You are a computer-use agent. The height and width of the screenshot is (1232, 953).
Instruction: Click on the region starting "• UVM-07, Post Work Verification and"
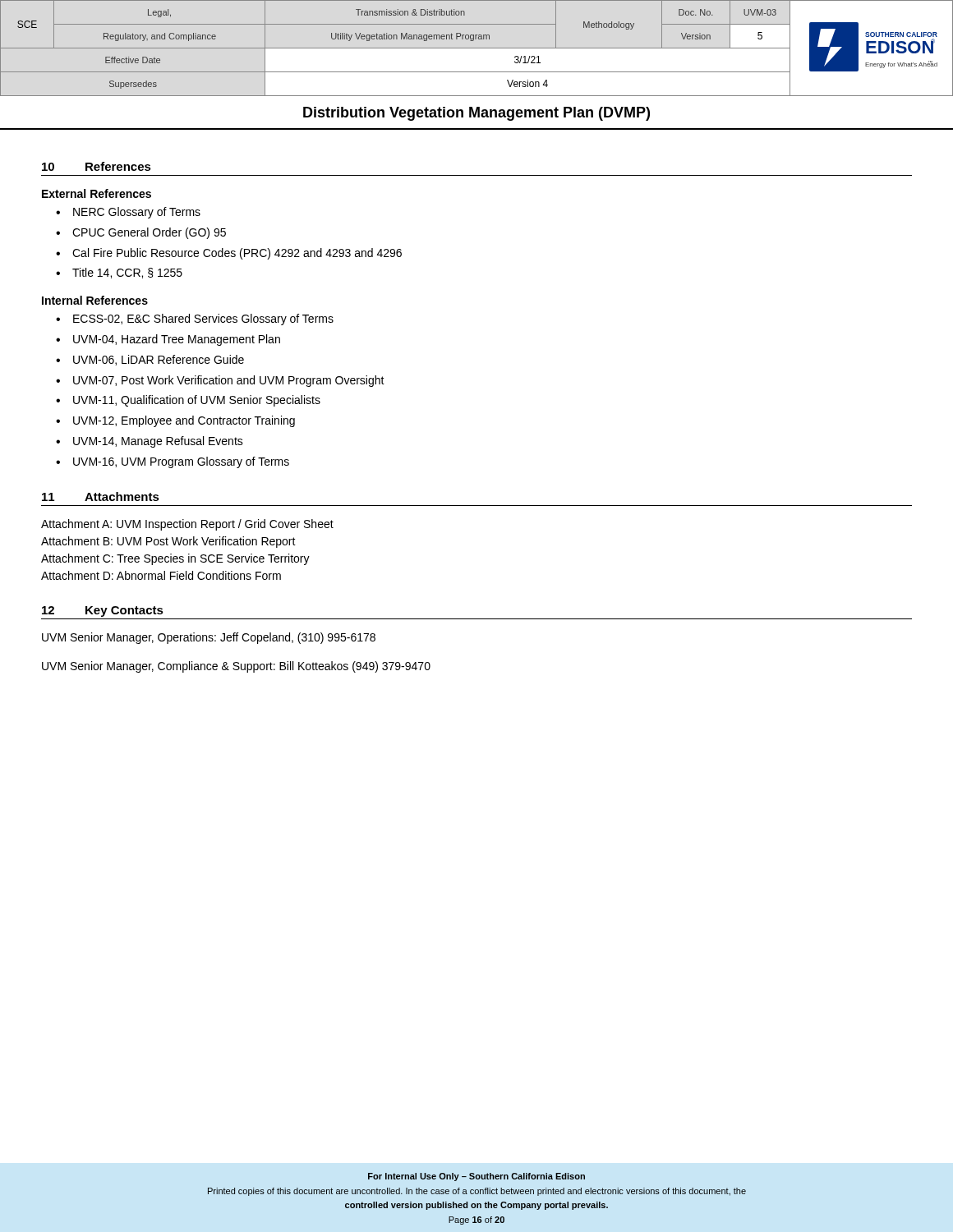point(220,381)
